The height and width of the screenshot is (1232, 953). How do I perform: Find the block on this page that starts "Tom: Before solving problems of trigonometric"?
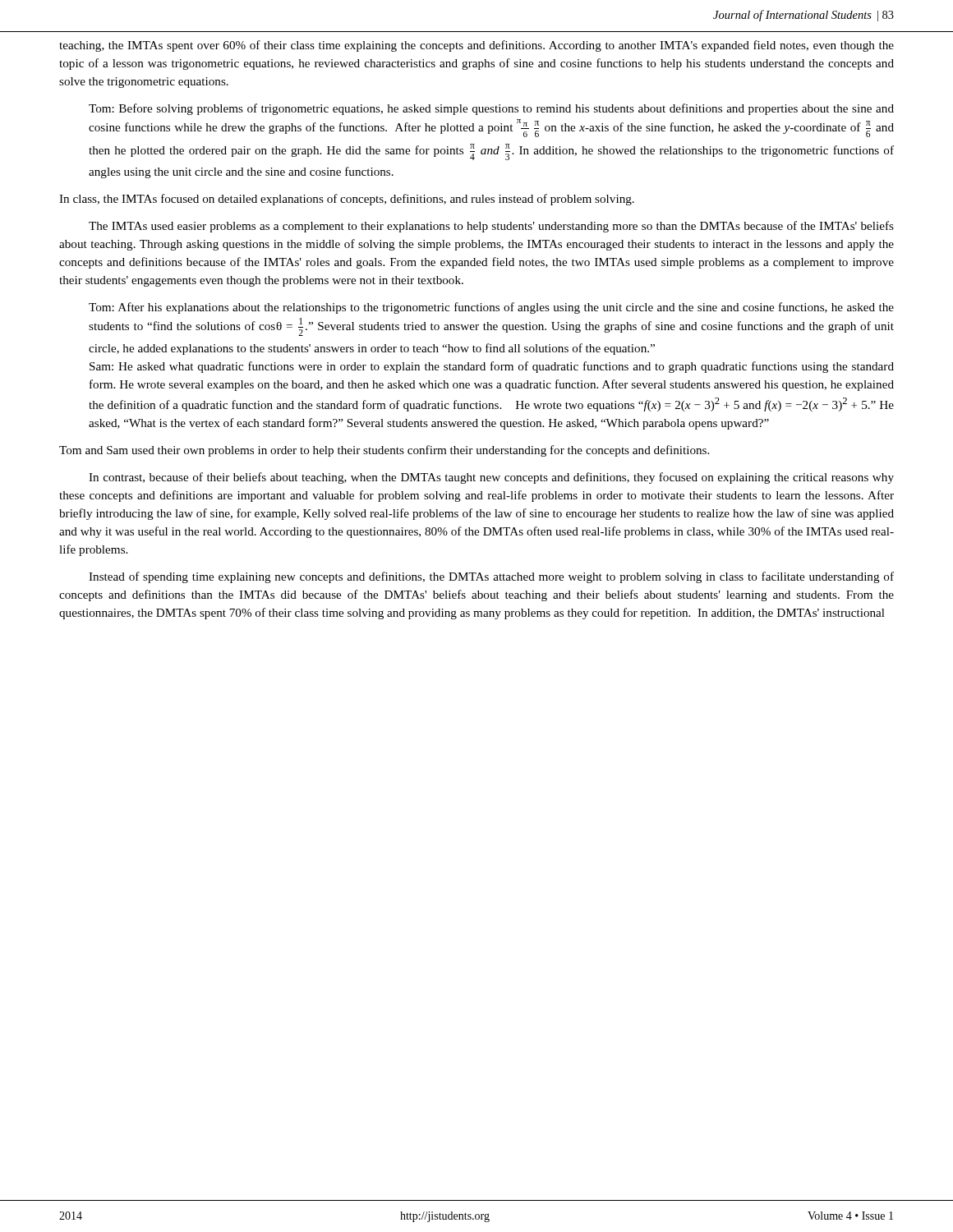tap(491, 140)
